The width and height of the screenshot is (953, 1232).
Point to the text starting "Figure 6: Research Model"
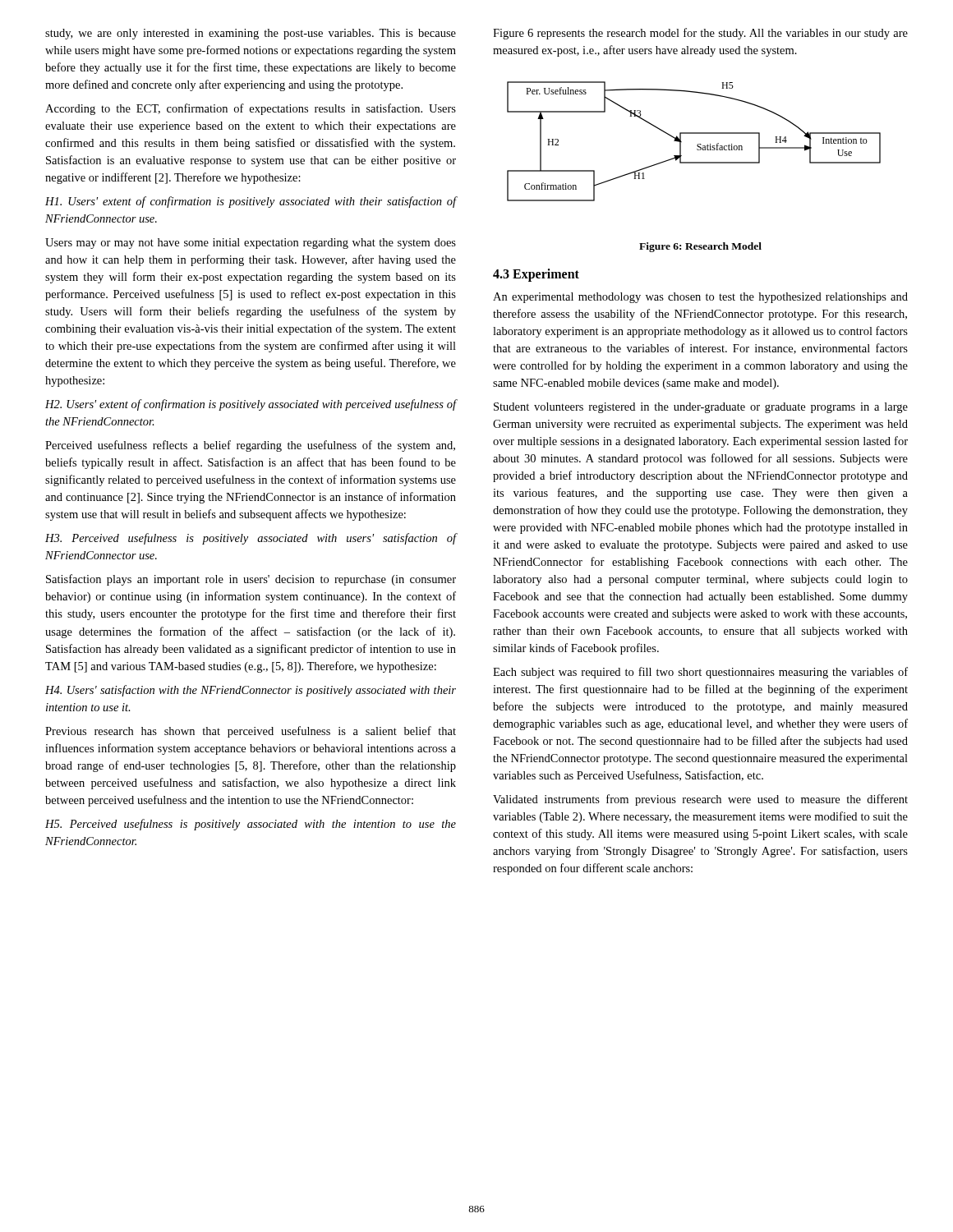(x=700, y=246)
